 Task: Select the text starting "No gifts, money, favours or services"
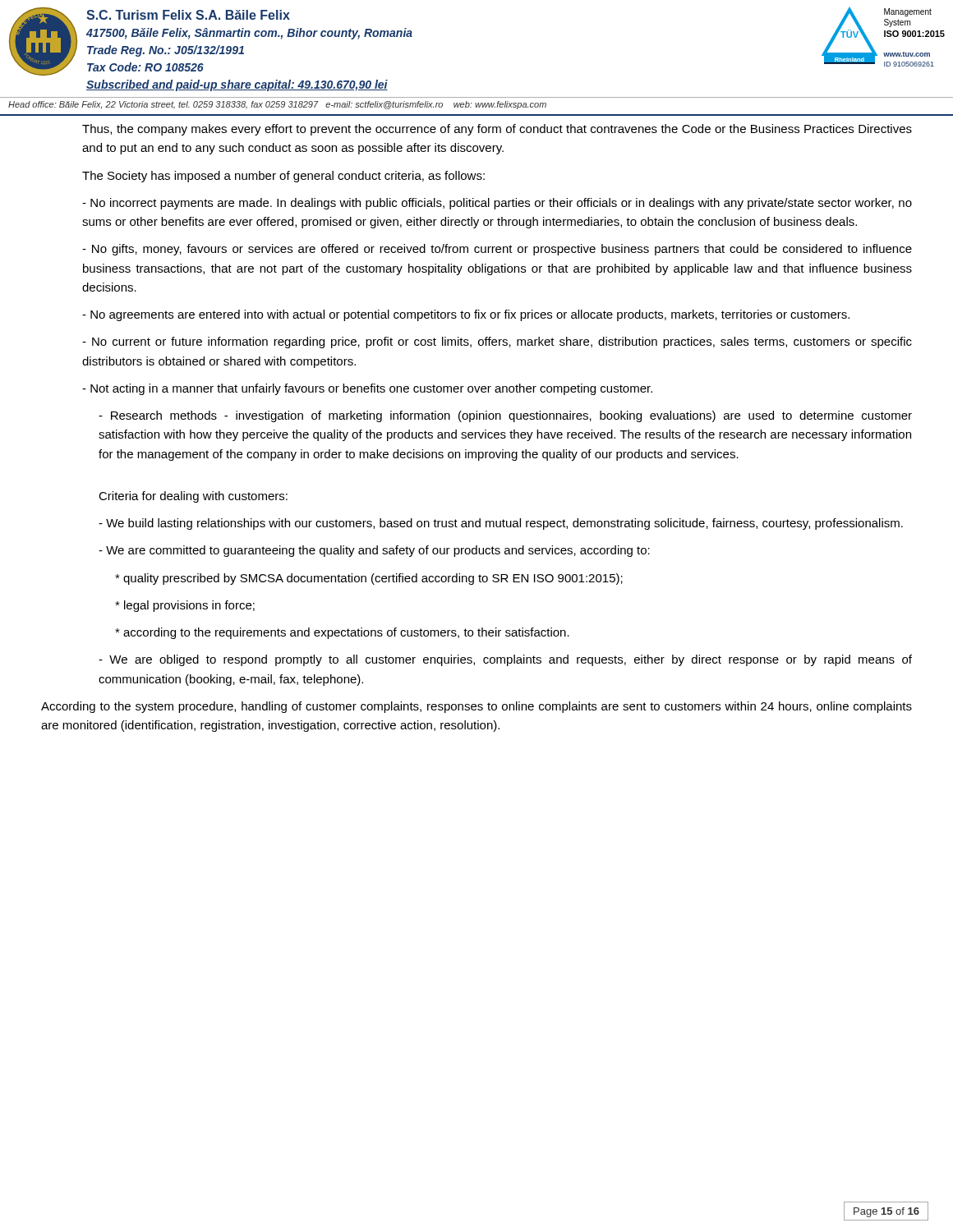(497, 268)
